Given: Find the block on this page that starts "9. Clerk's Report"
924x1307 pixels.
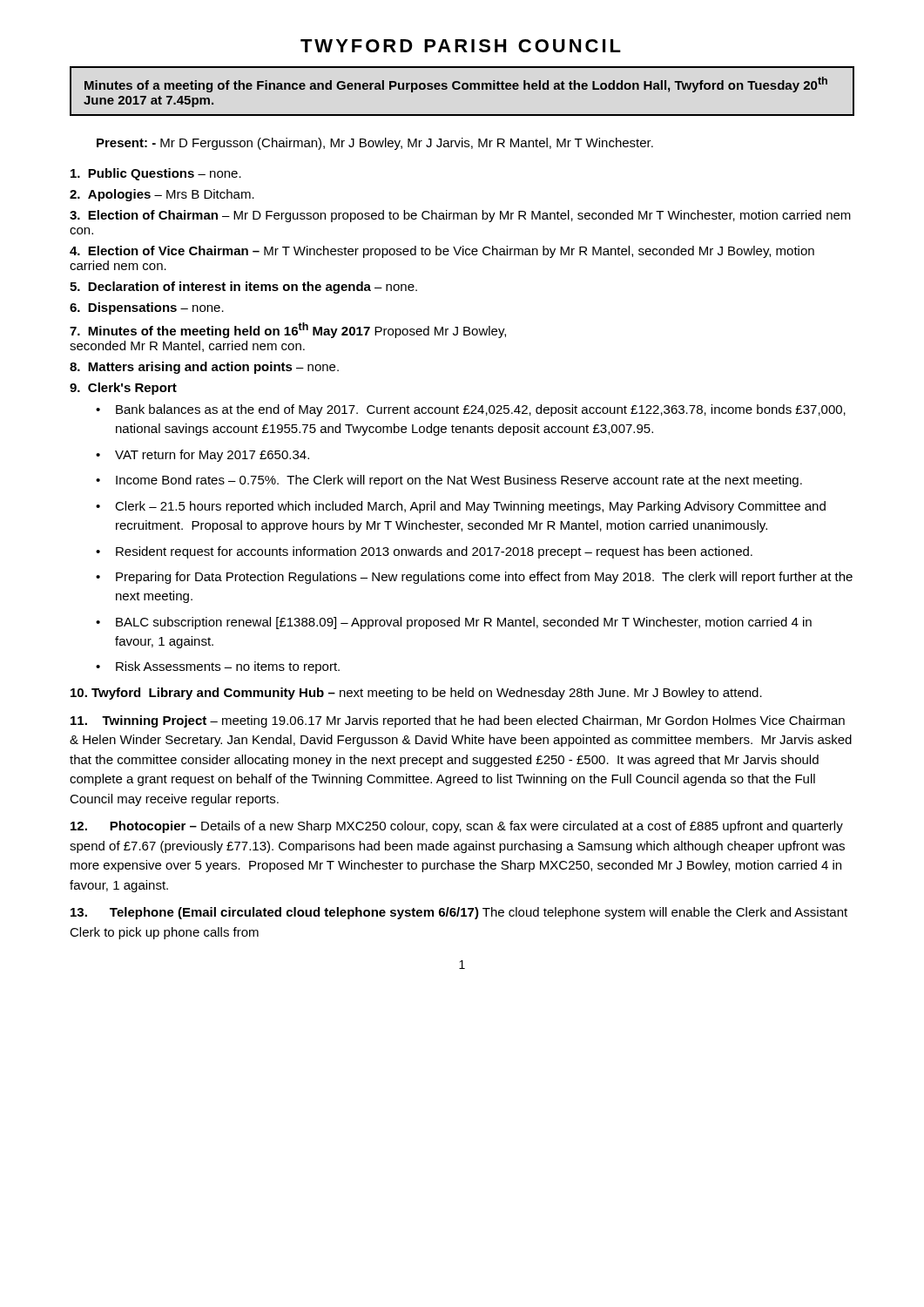Looking at the screenshot, I should 462,528.
